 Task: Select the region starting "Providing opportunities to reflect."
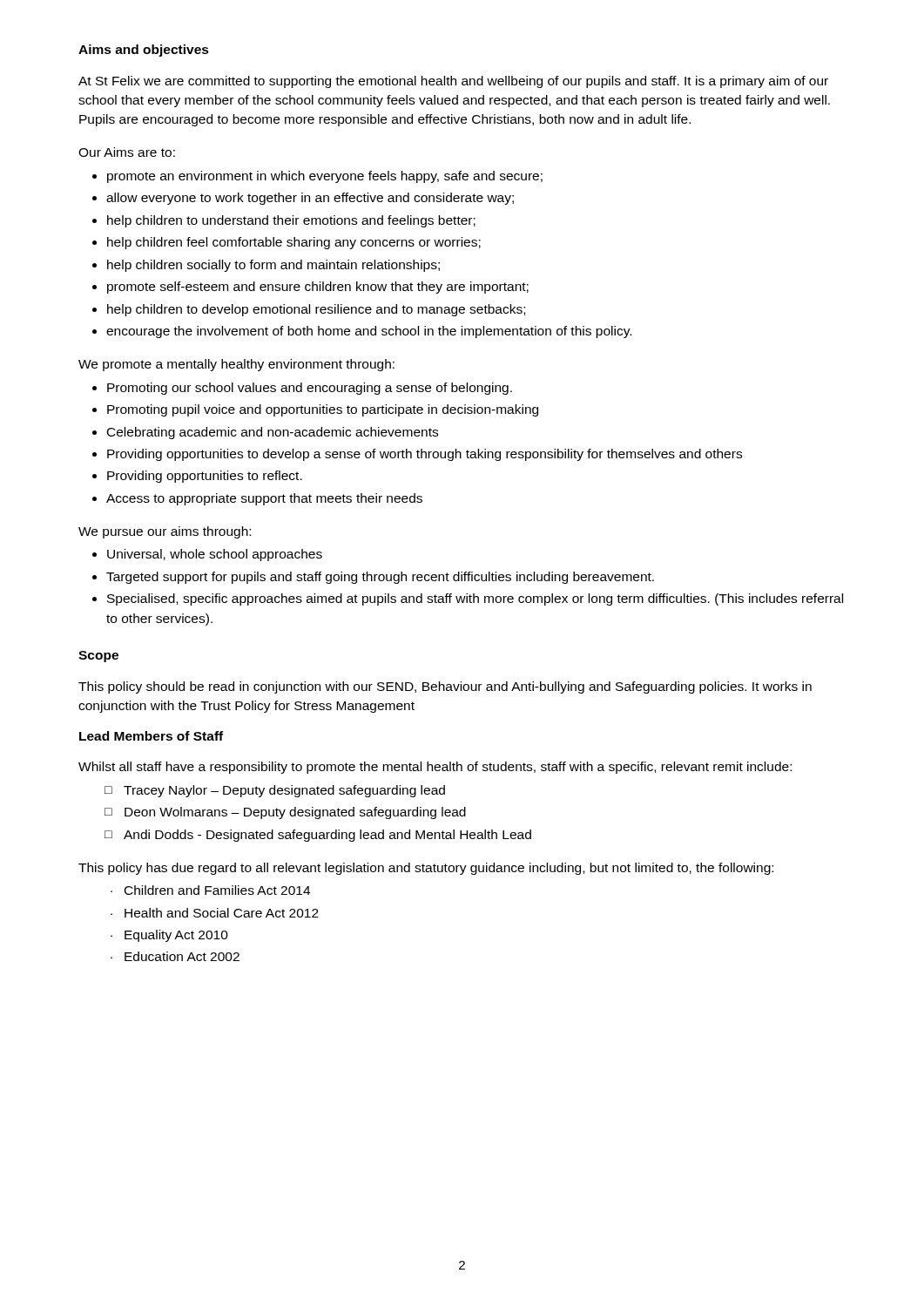[205, 476]
